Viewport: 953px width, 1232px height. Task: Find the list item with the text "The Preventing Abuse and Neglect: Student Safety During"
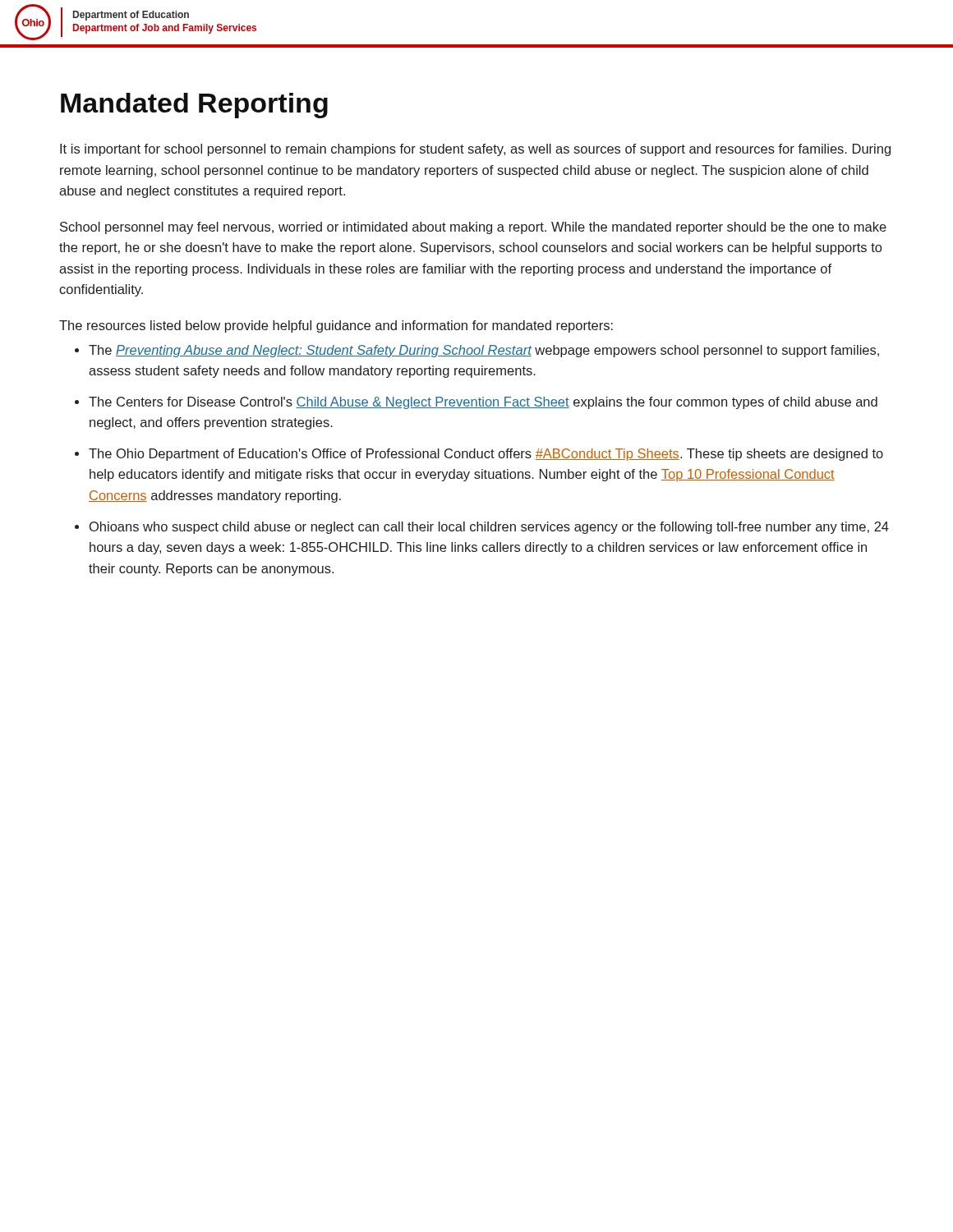(x=484, y=360)
